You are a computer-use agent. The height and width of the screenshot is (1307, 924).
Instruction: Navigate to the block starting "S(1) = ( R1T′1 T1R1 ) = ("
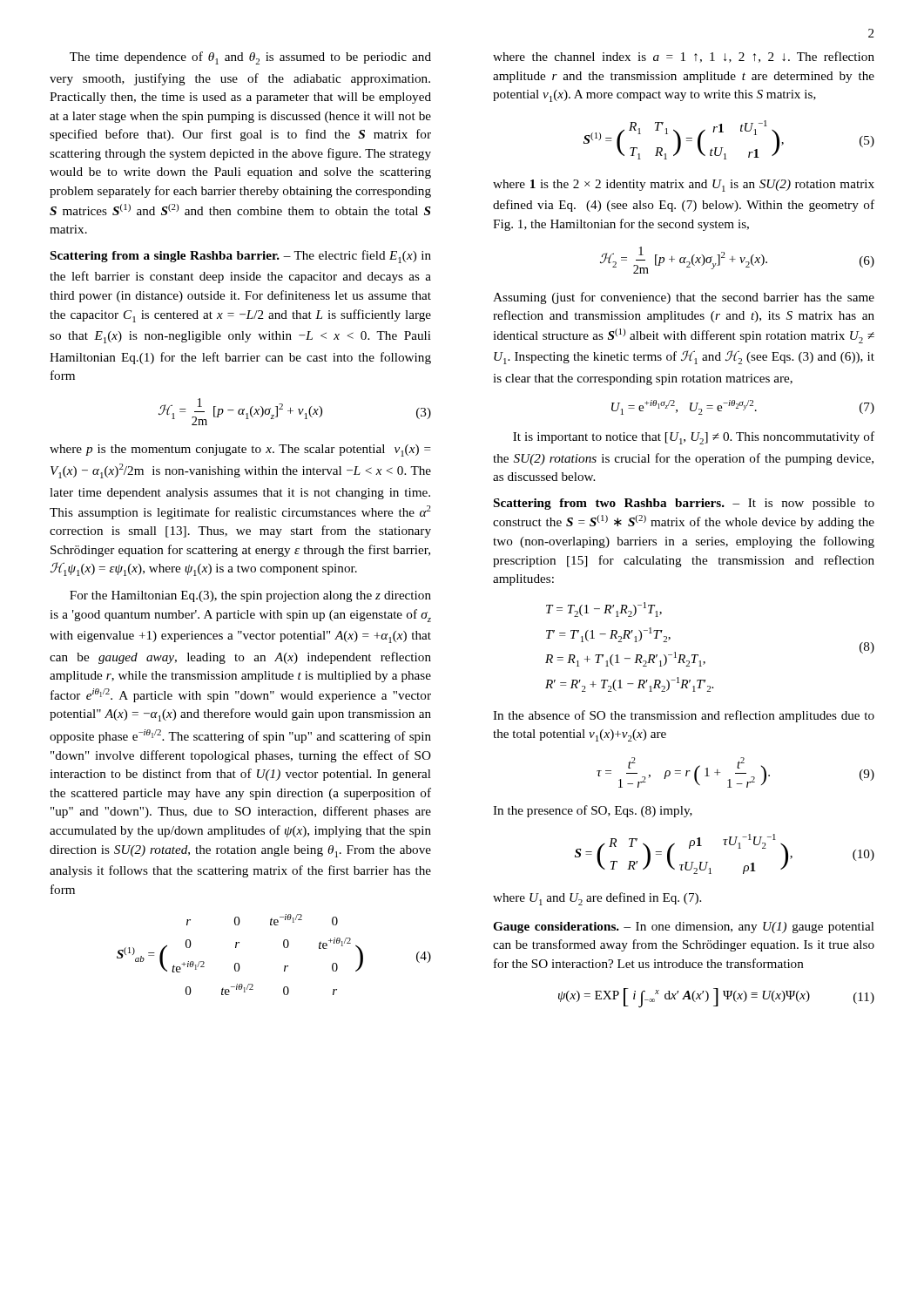[729, 140]
